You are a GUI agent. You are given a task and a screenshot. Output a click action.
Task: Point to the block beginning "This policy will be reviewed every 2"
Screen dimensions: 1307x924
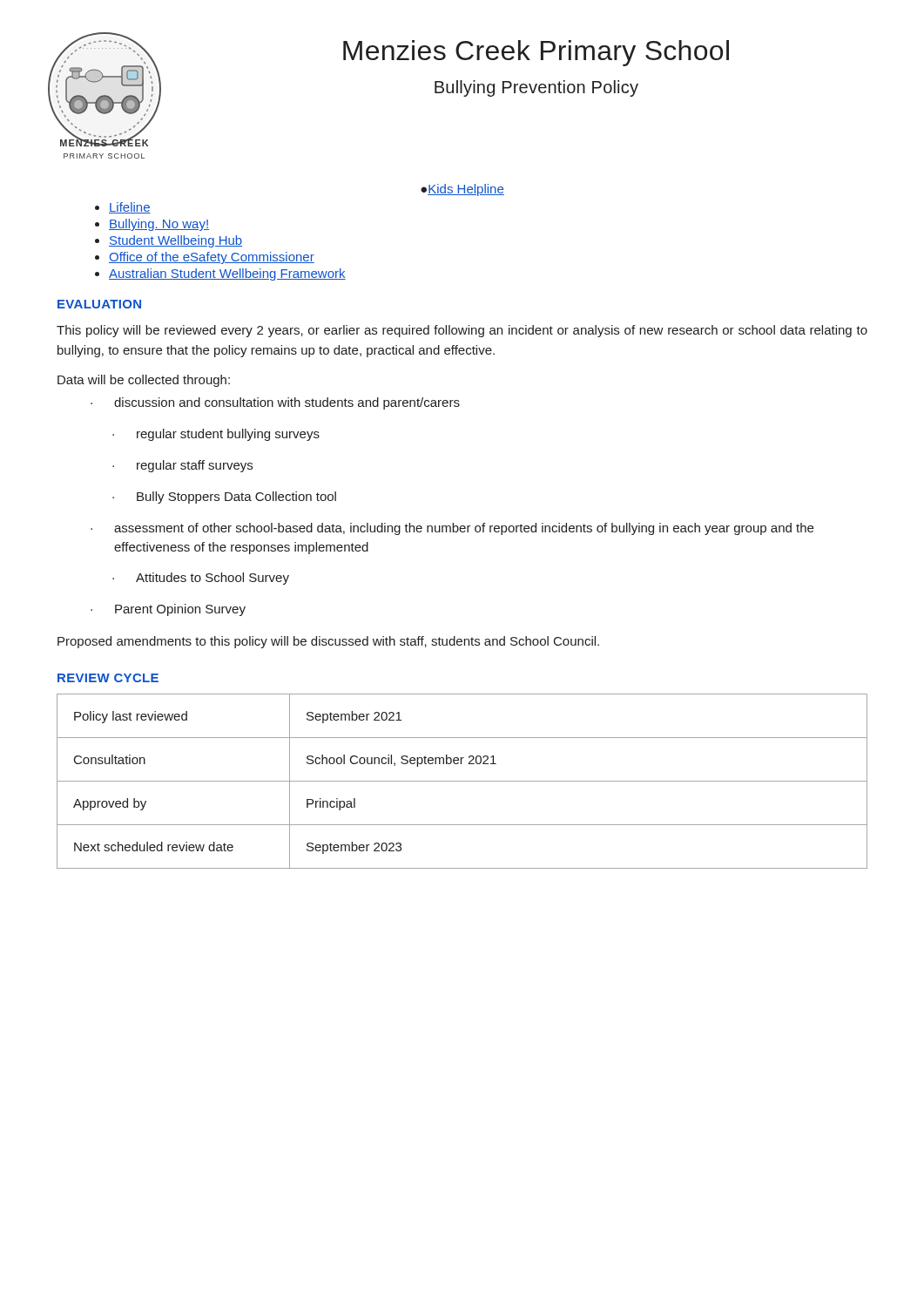[462, 340]
